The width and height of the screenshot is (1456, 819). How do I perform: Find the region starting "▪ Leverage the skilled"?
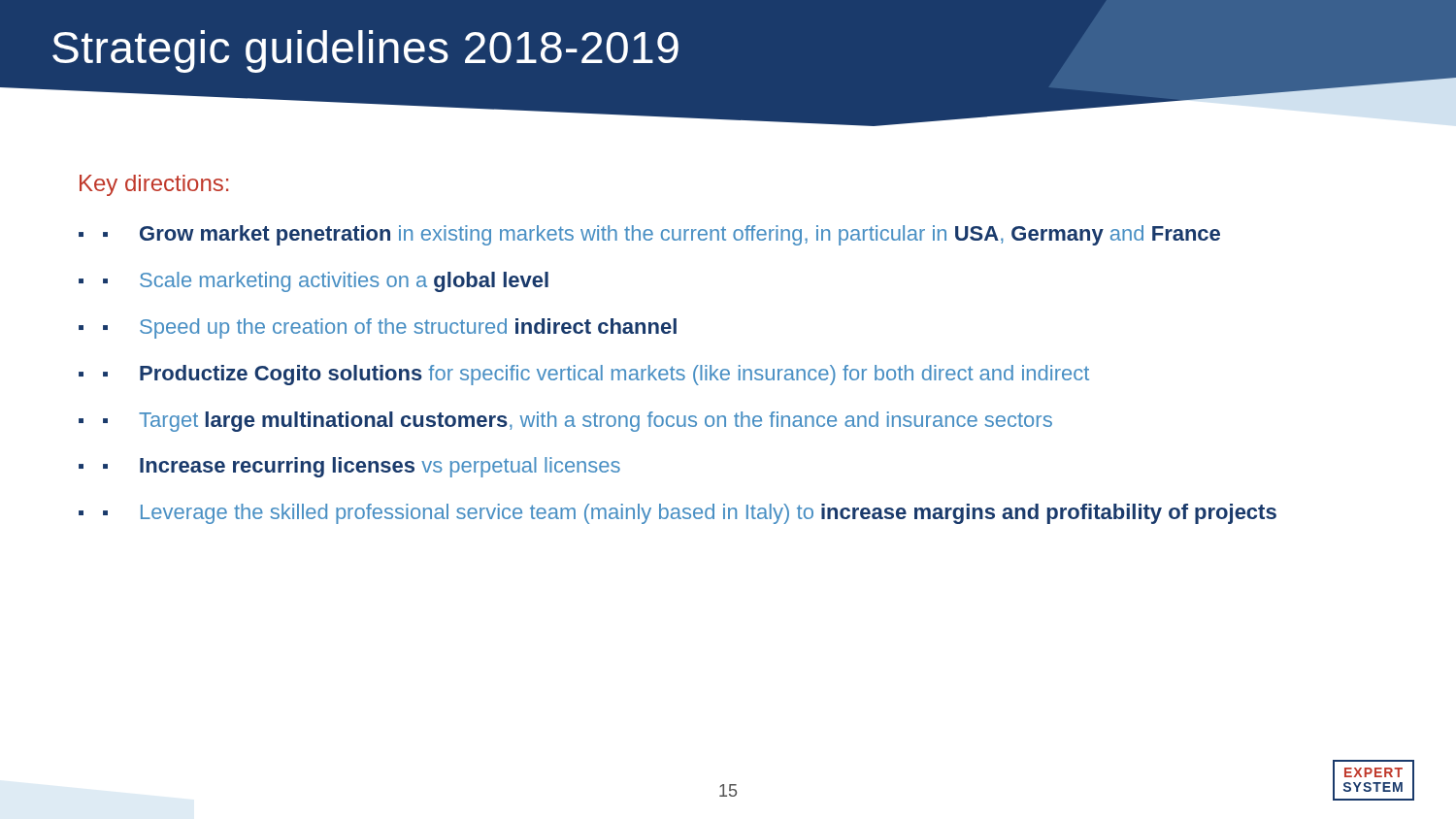pyautogui.click(x=690, y=513)
